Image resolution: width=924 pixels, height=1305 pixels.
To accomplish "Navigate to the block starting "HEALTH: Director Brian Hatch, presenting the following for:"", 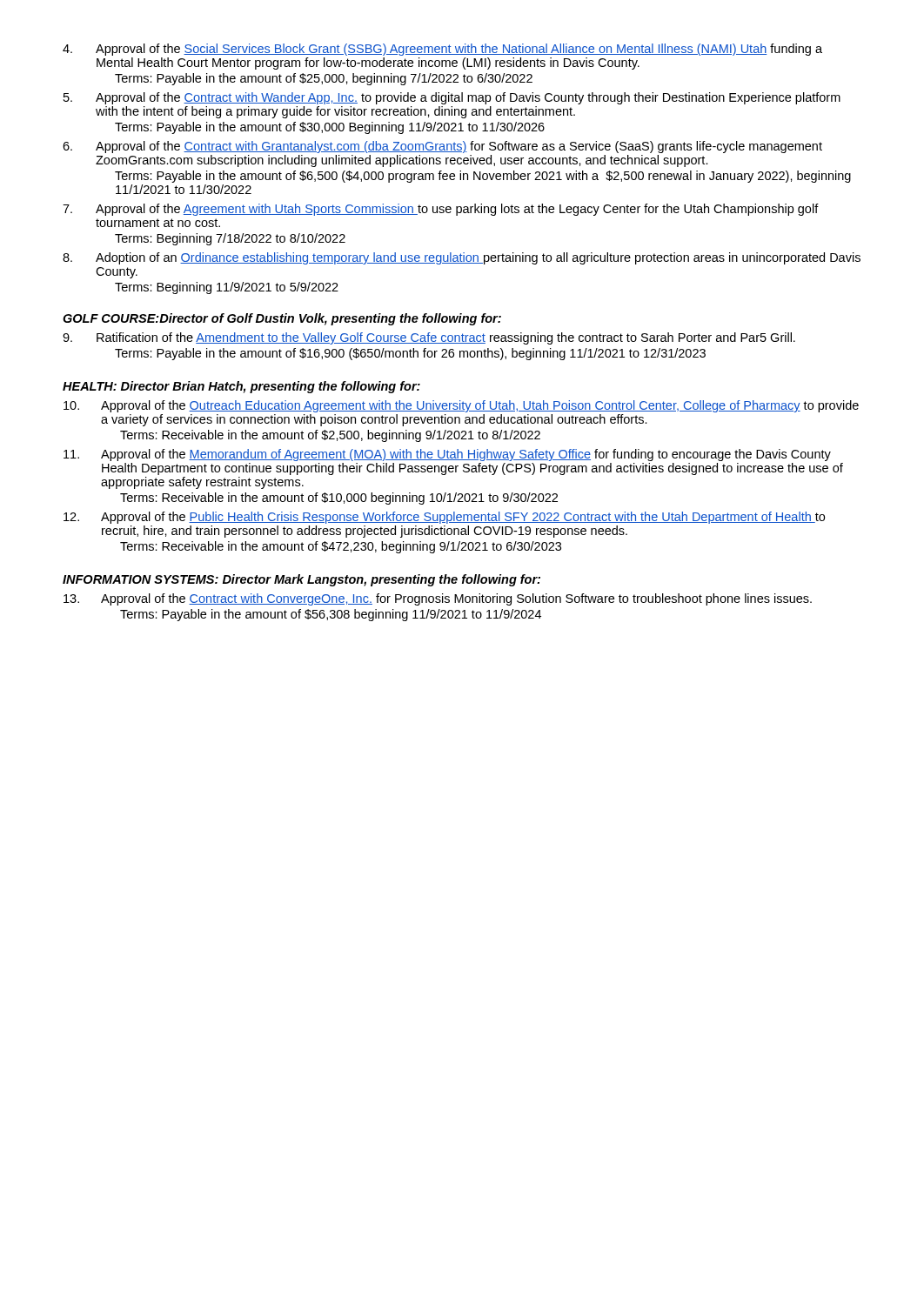I will pyautogui.click(x=242, y=386).
